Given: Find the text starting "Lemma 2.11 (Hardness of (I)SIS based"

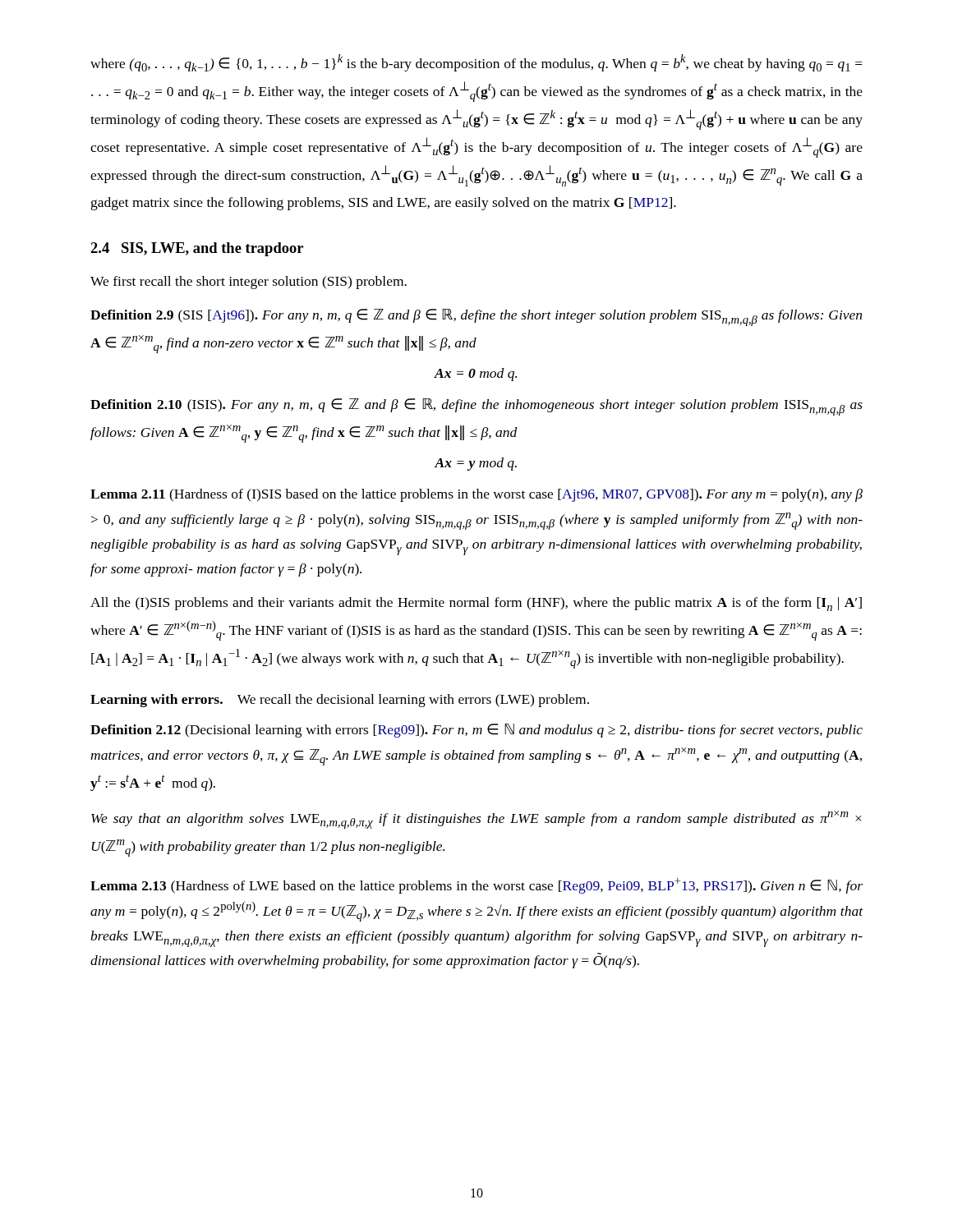Looking at the screenshot, I should coord(476,531).
